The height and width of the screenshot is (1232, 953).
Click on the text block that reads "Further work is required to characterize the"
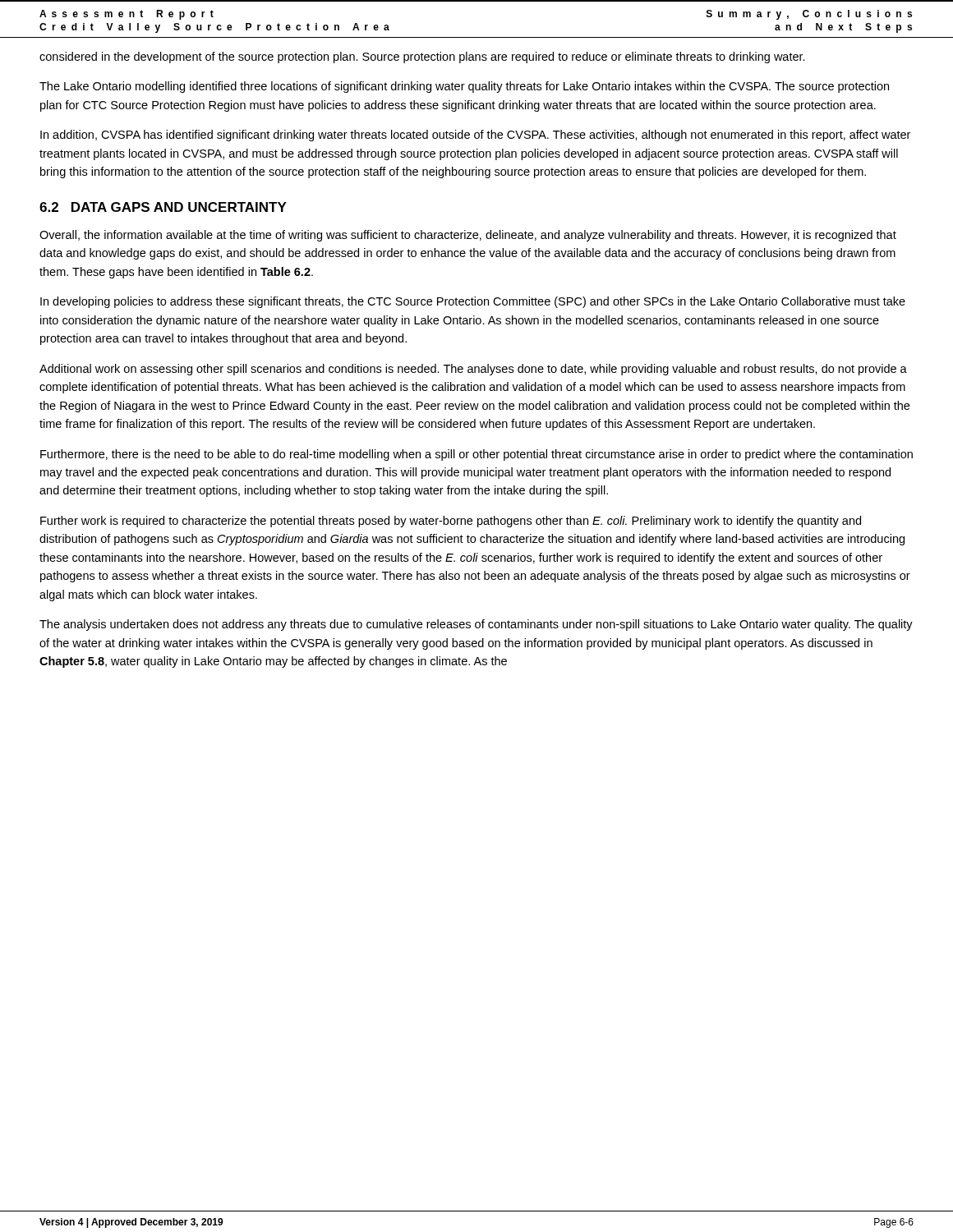(475, 558)
